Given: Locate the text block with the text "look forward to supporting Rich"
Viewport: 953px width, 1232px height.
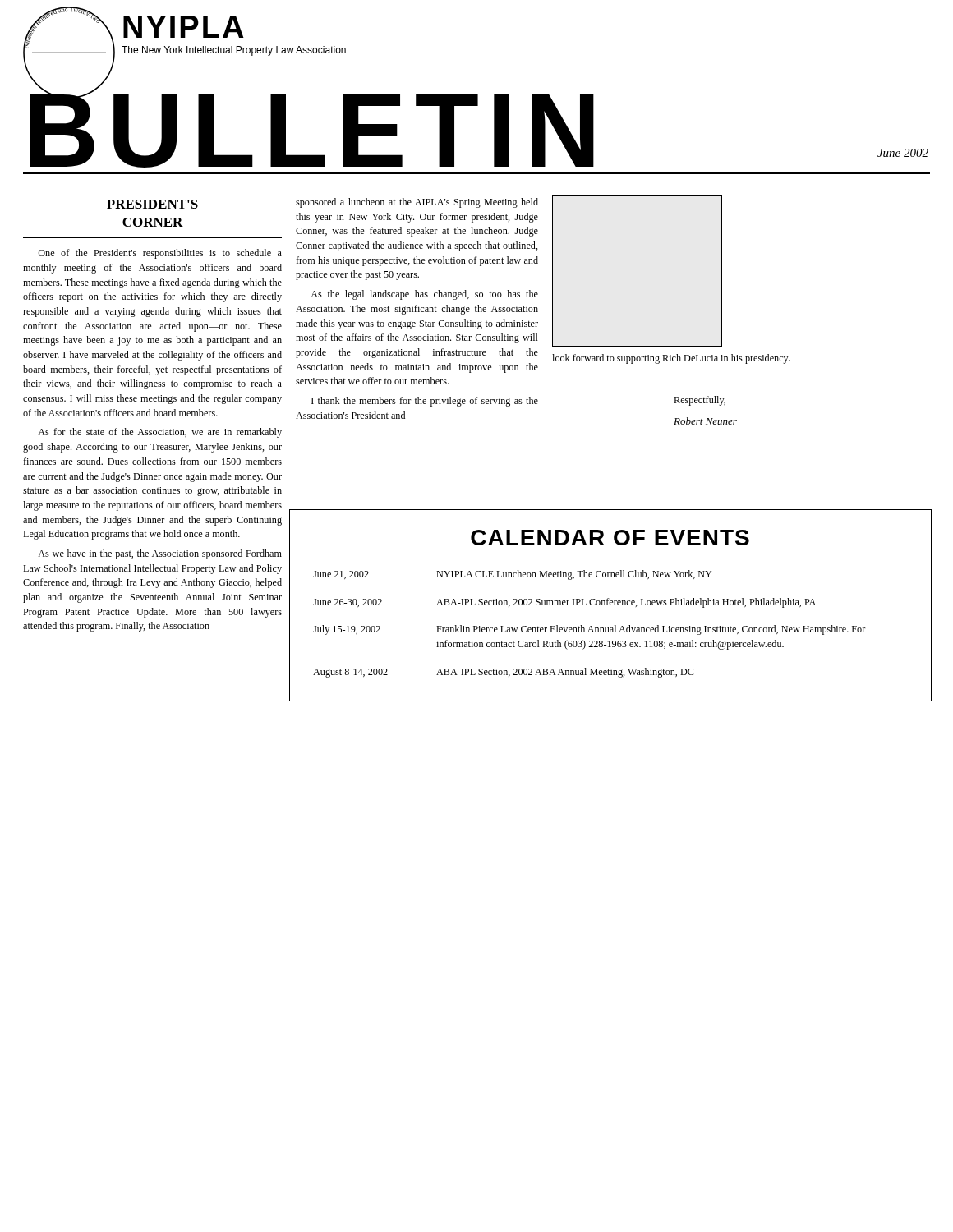Looking at the screenshot, I should point(741,359).
